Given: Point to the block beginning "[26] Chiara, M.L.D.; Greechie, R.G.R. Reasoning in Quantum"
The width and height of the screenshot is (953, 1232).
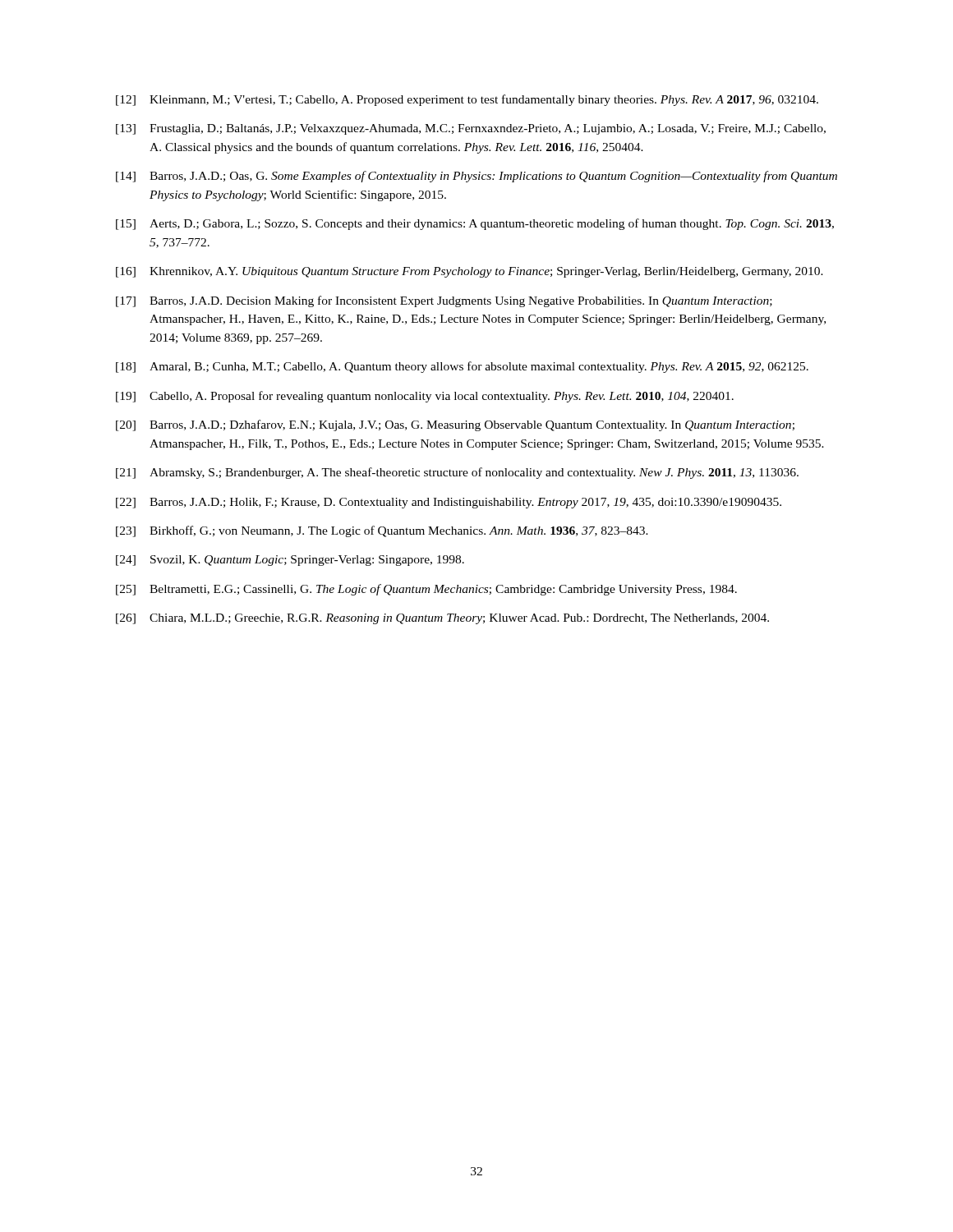Looking at the screenshot, I should [476, 618].
